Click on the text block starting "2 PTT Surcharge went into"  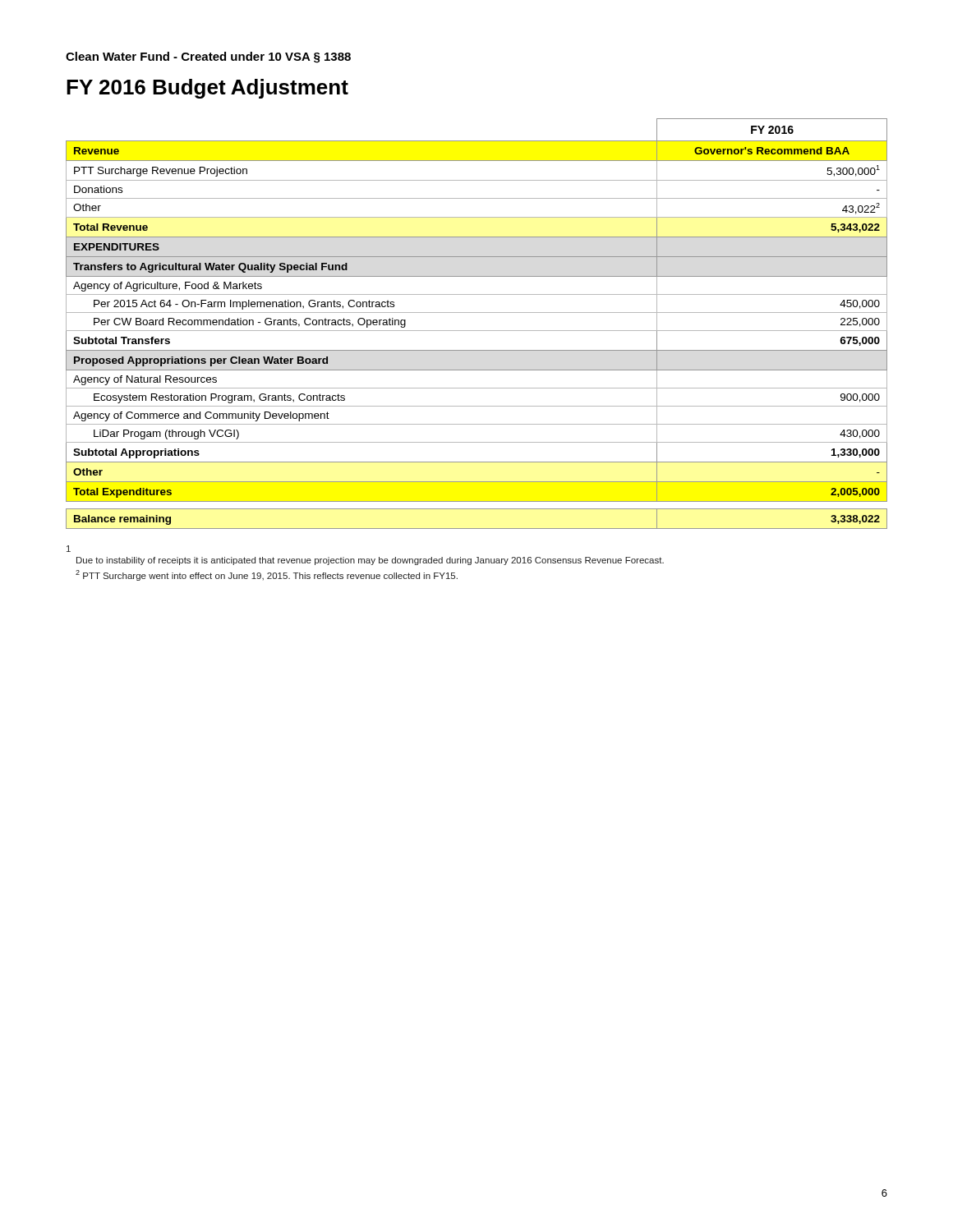click(x=267, y=574)
